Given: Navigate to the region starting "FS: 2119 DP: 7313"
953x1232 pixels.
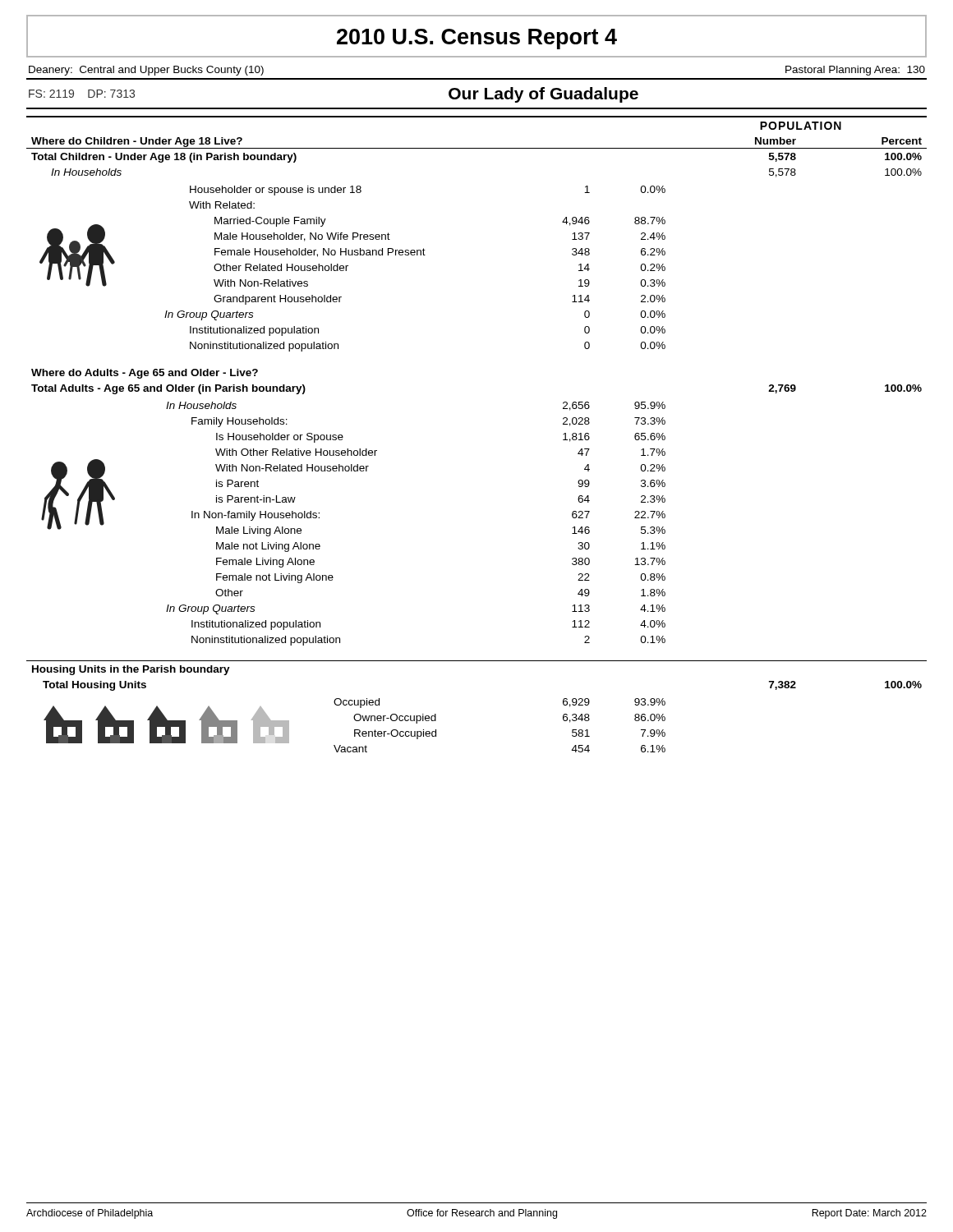Looking at the screenshot, I should click(82, 94).
